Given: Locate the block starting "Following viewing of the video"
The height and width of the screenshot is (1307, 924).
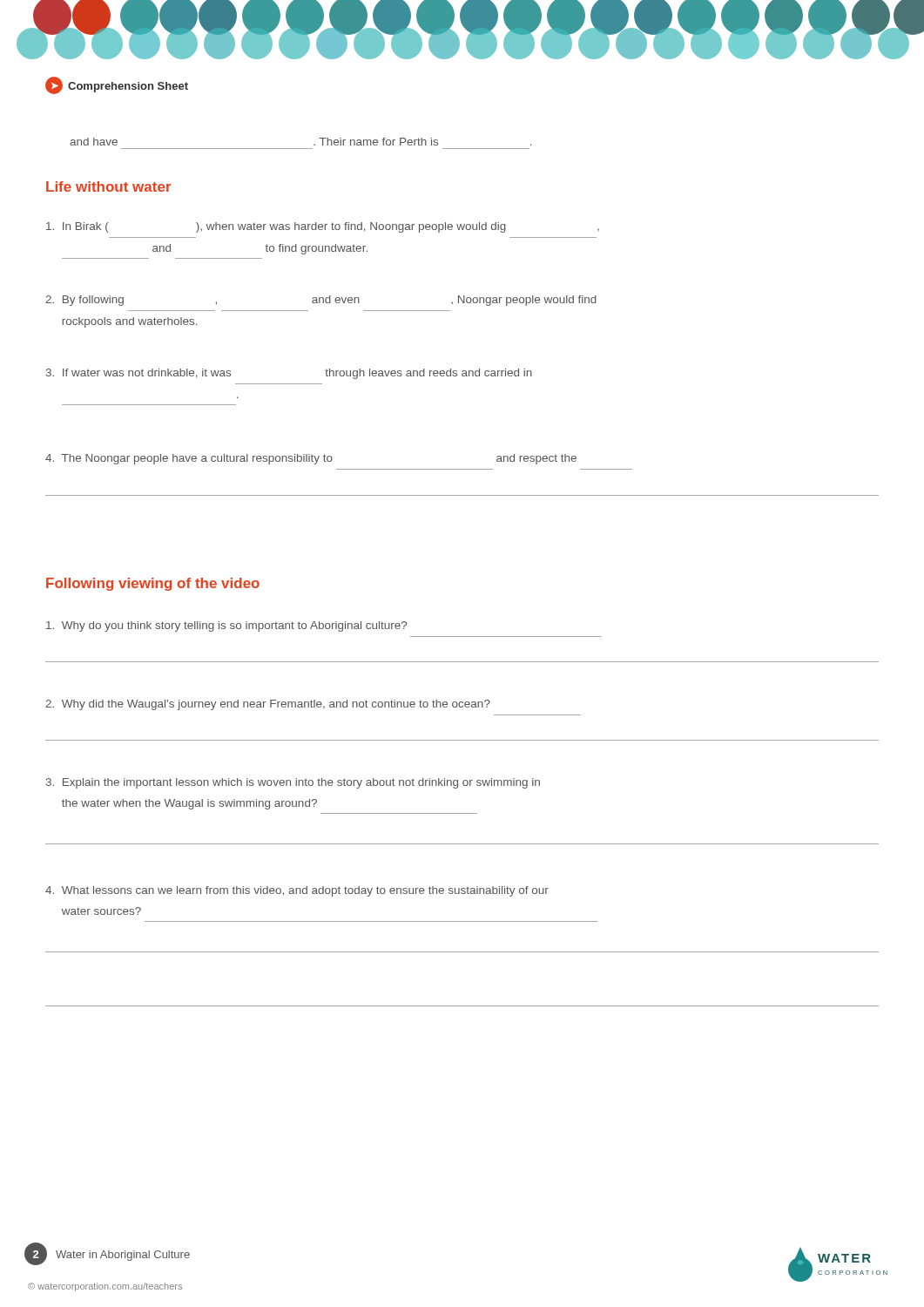Looking at the screenshot, I should tap(153, 583).
